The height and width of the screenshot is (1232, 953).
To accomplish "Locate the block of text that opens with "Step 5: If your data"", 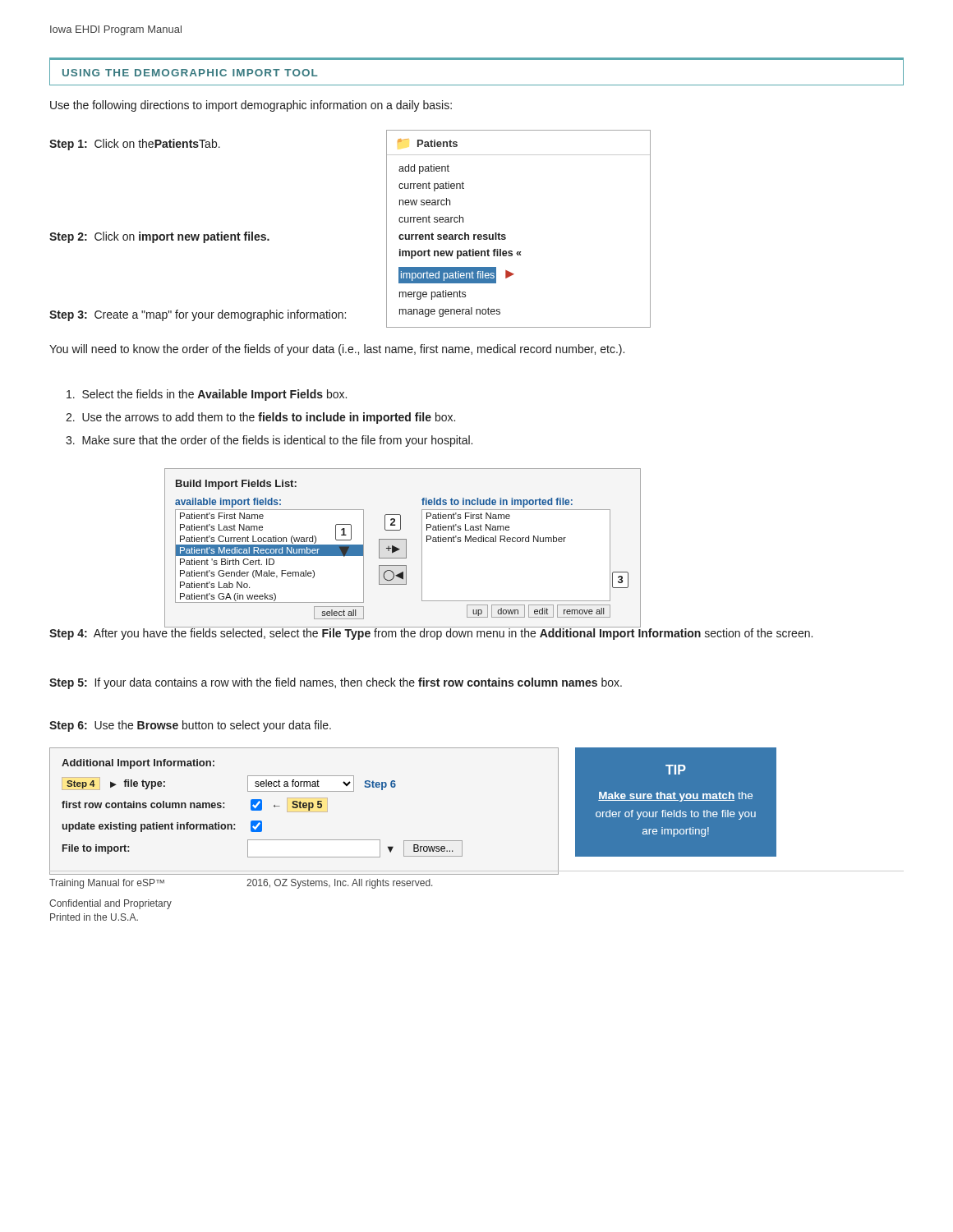I will click(336, 683).
